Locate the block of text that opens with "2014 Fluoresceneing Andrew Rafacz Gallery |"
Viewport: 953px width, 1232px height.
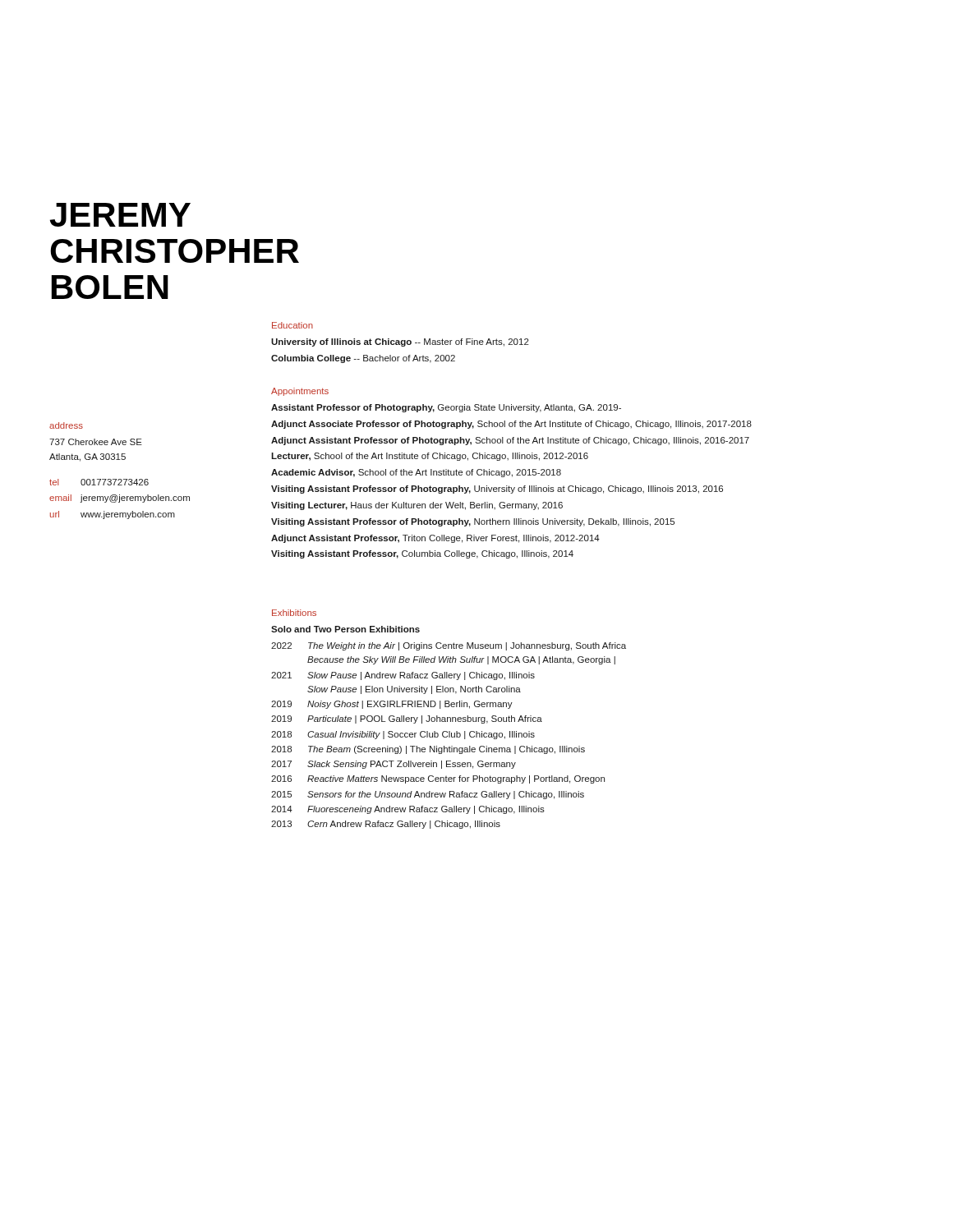pos(408,810)
